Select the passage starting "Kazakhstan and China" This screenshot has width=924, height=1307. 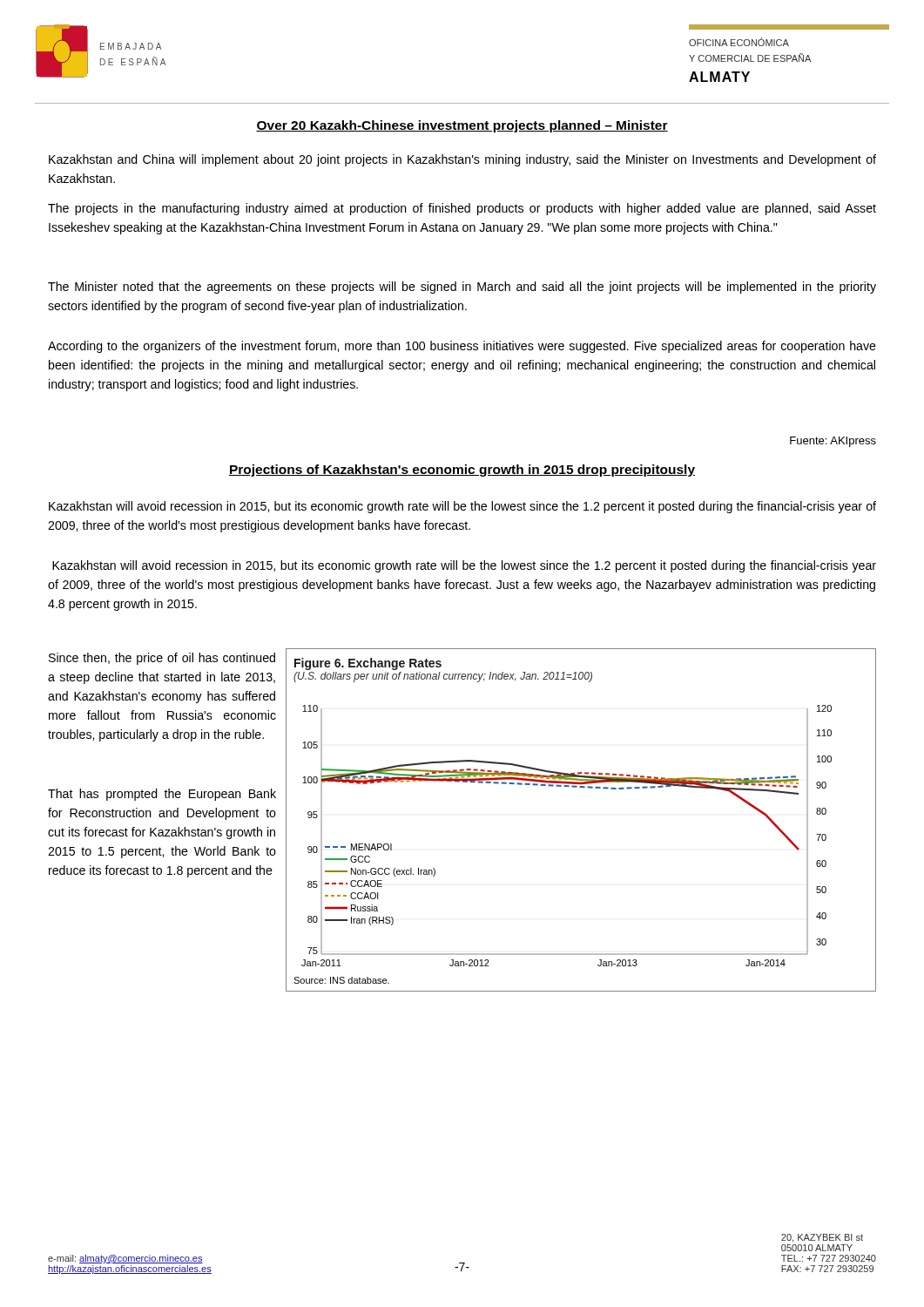(462, 169)
